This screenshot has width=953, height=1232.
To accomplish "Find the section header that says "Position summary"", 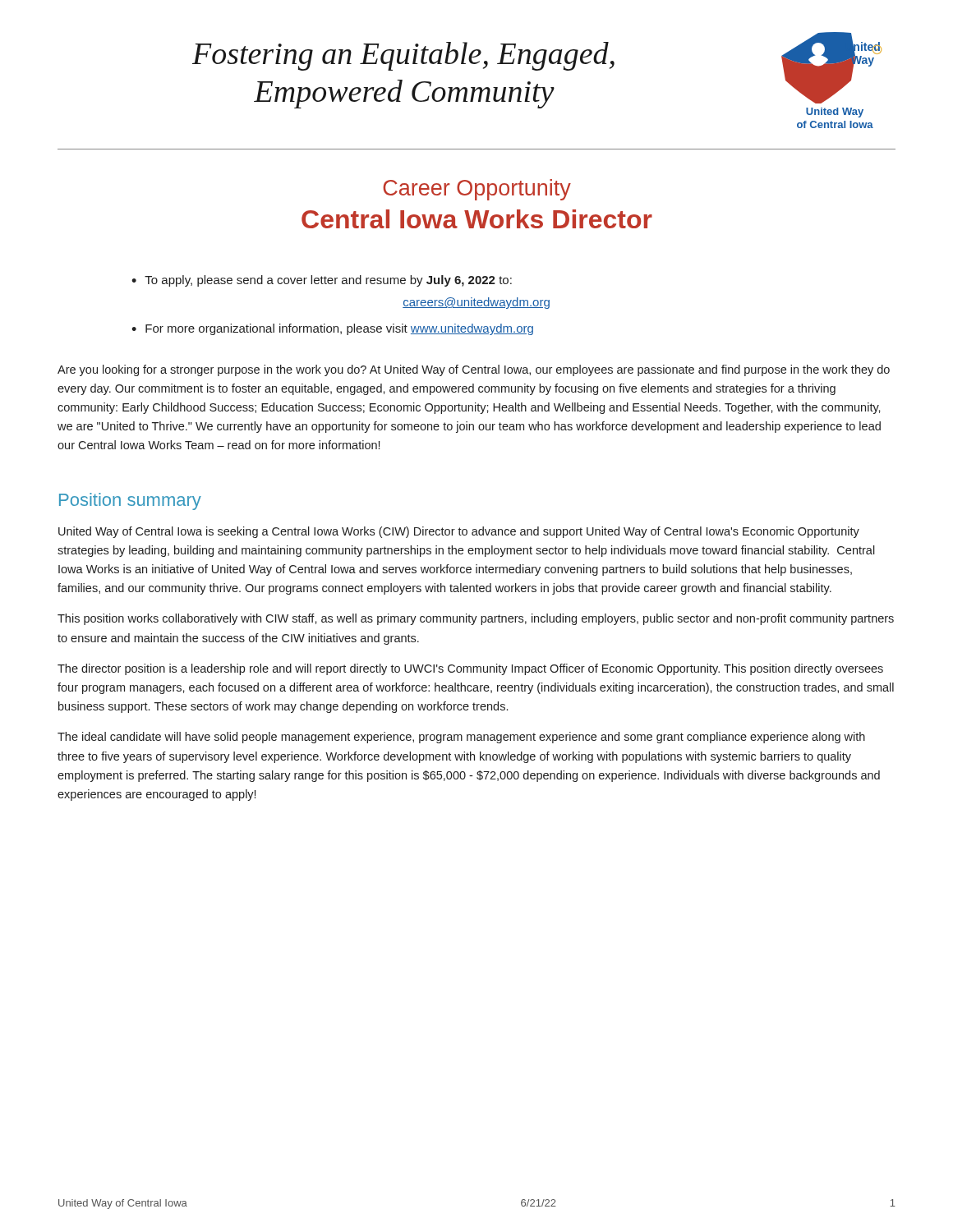I will coord(129,499).
